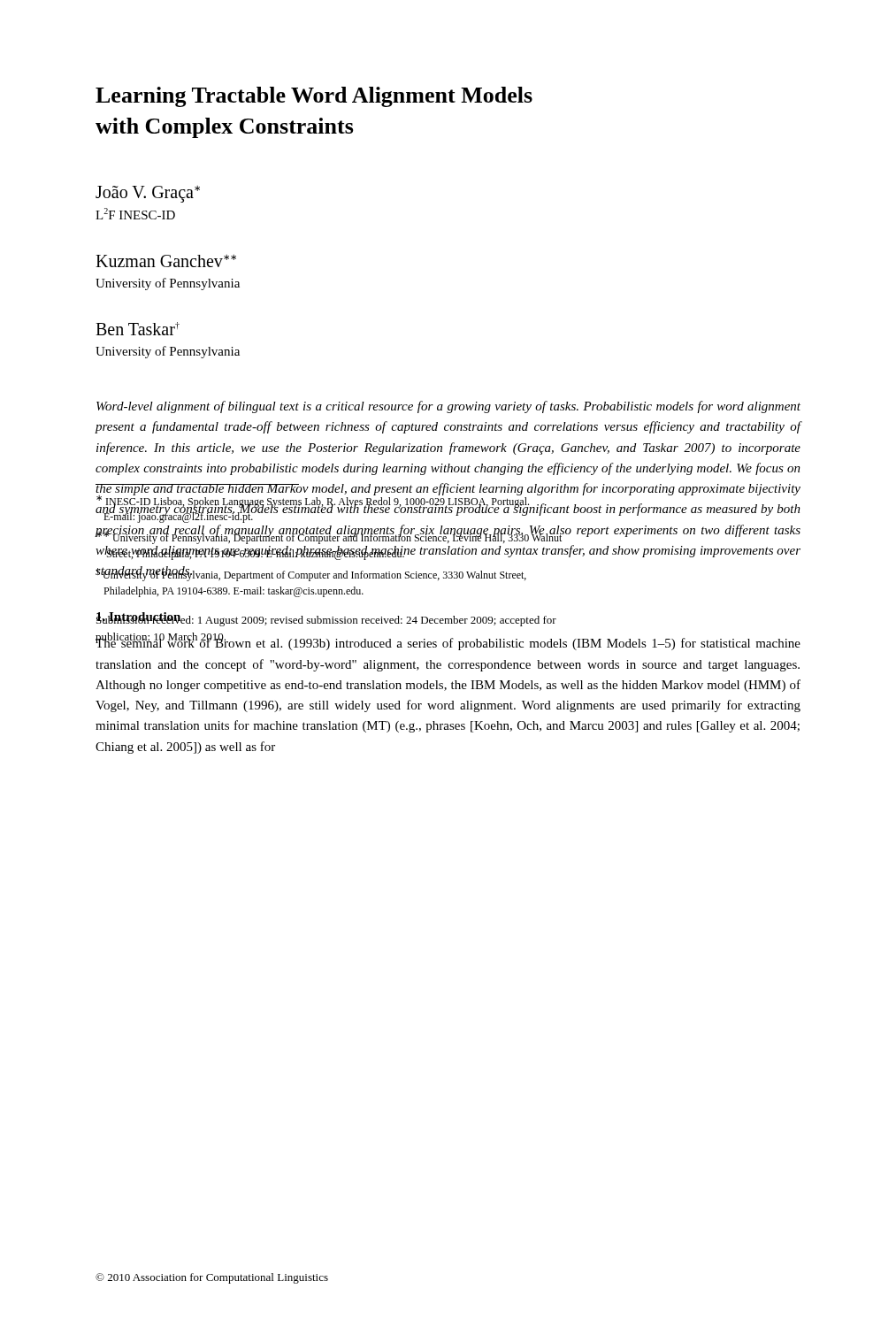Click on the text block that says "Word-level alignment of bilingual"

(448, 489)
